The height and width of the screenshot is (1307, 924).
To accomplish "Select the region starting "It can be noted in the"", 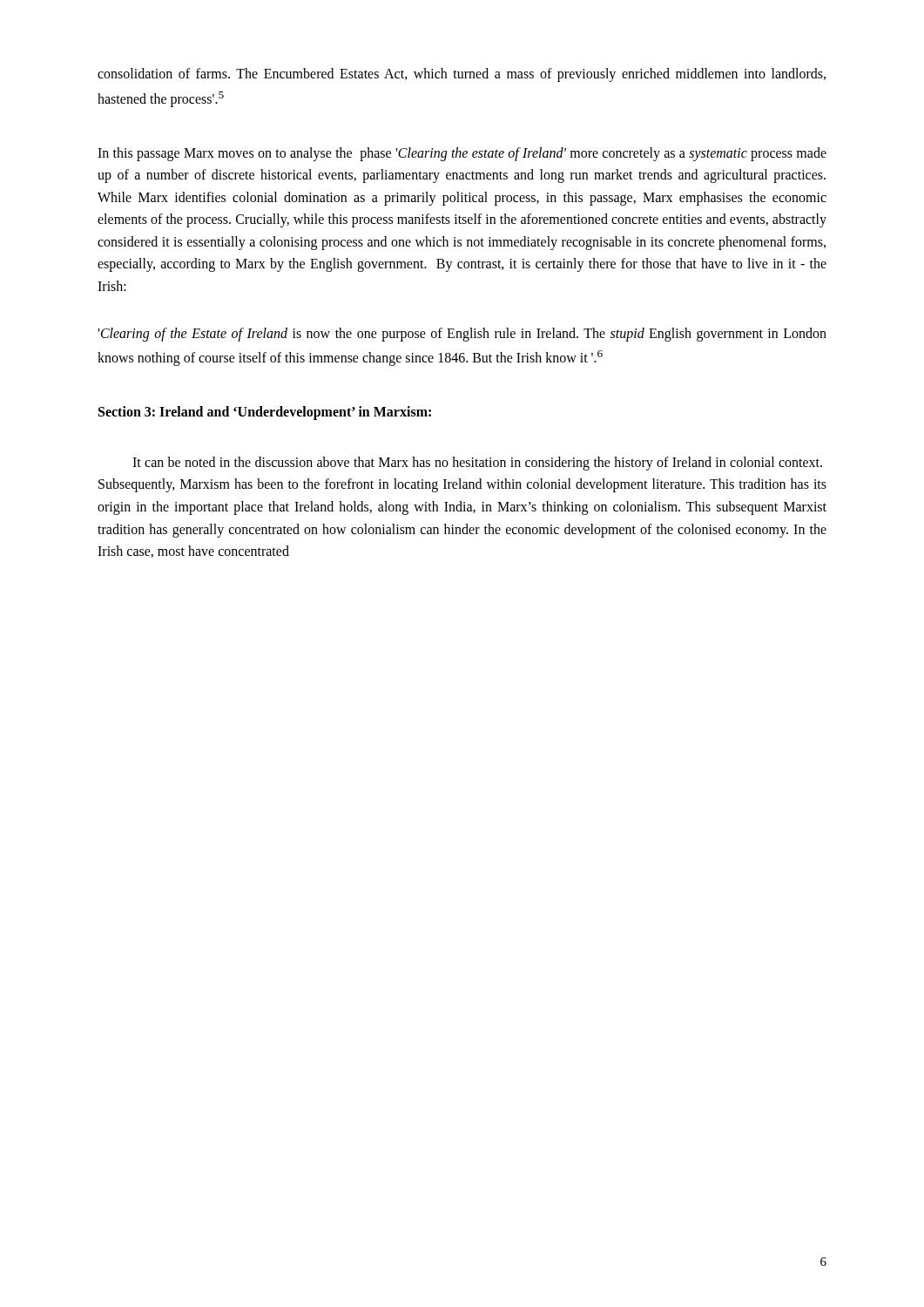I will point(462,507).
